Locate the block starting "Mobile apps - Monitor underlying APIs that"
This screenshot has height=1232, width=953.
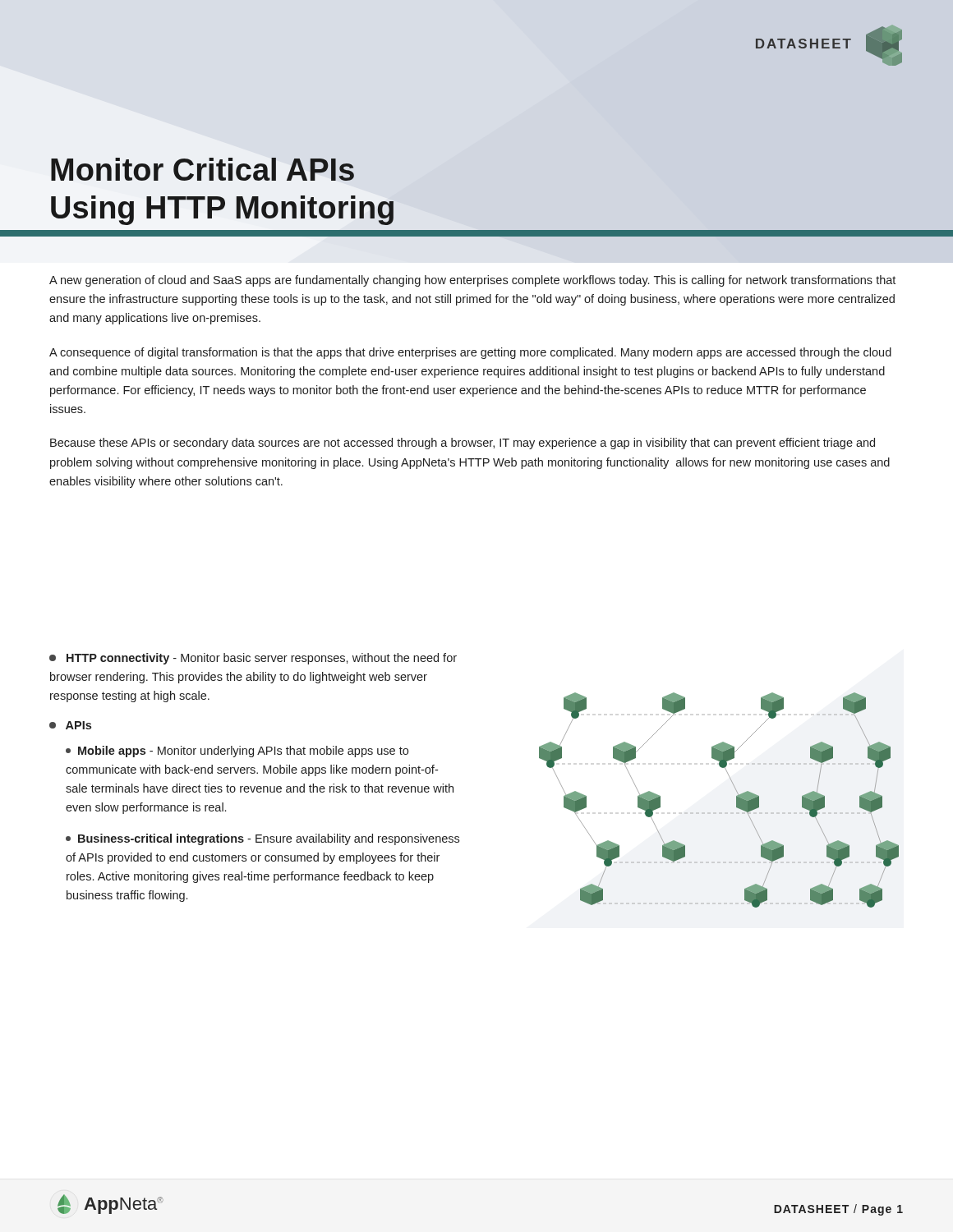tap(260, 779)
